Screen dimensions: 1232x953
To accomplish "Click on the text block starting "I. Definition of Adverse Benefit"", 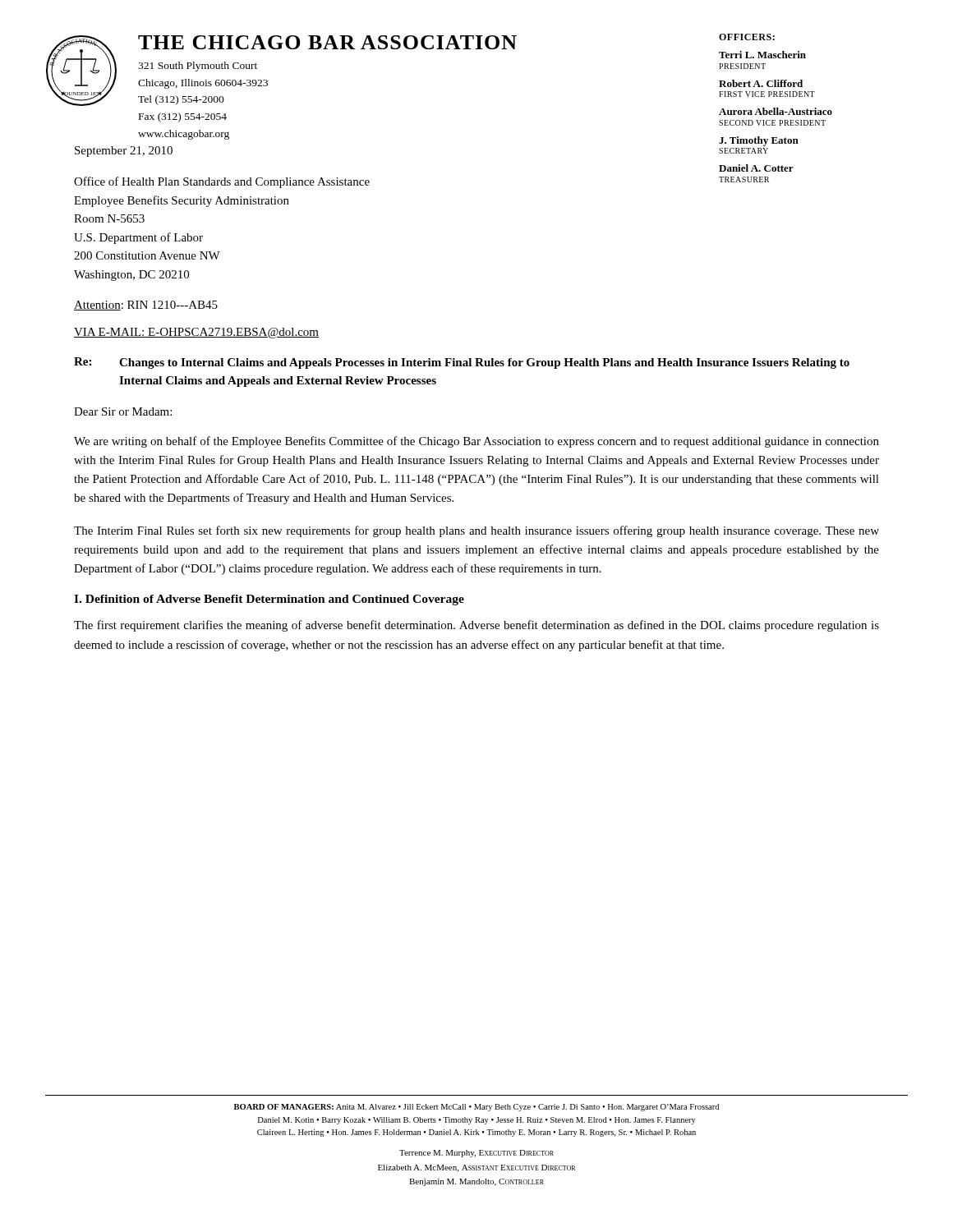I will (x=269, y=599).
